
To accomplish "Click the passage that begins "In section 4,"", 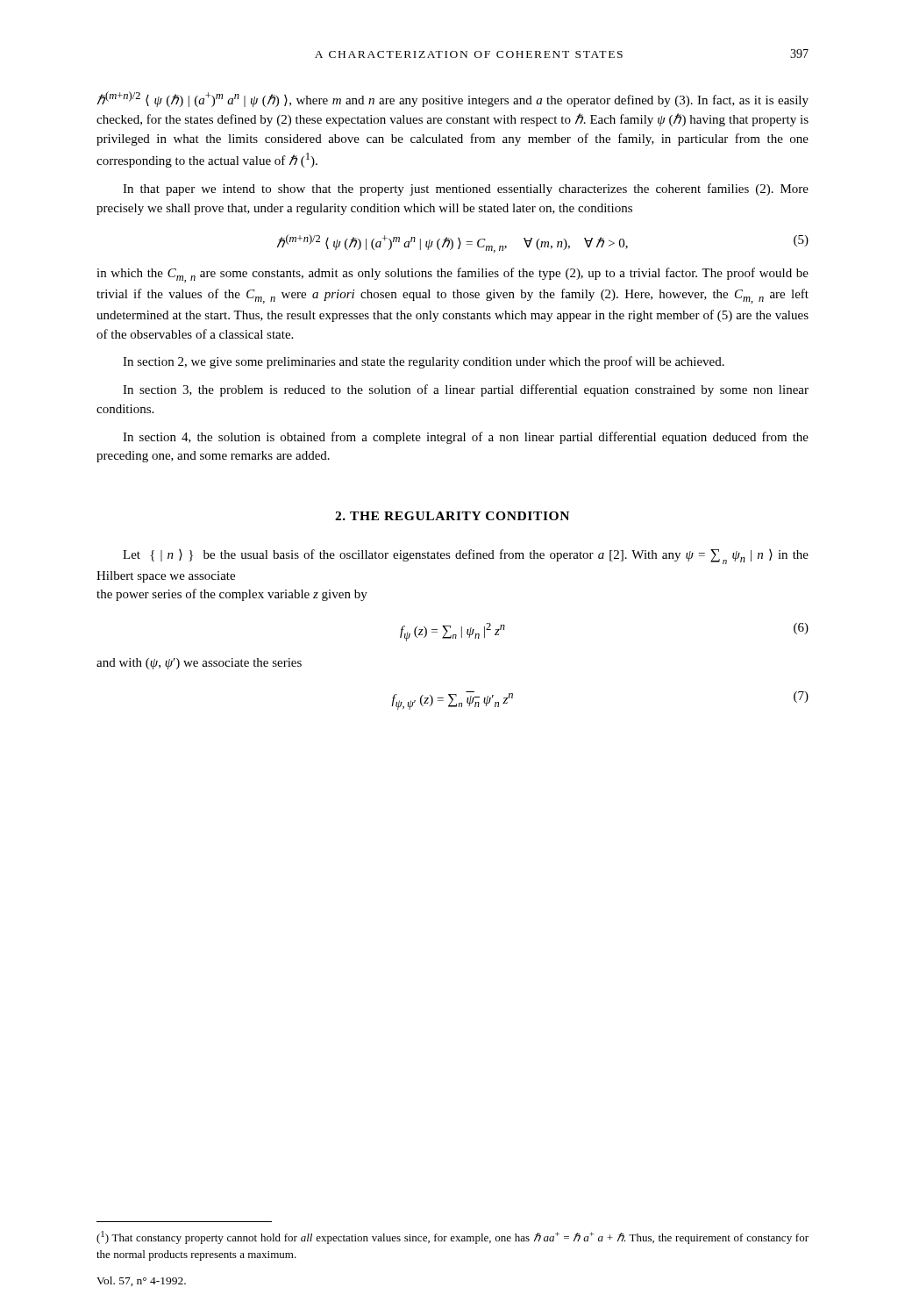I will click(452, 446).
